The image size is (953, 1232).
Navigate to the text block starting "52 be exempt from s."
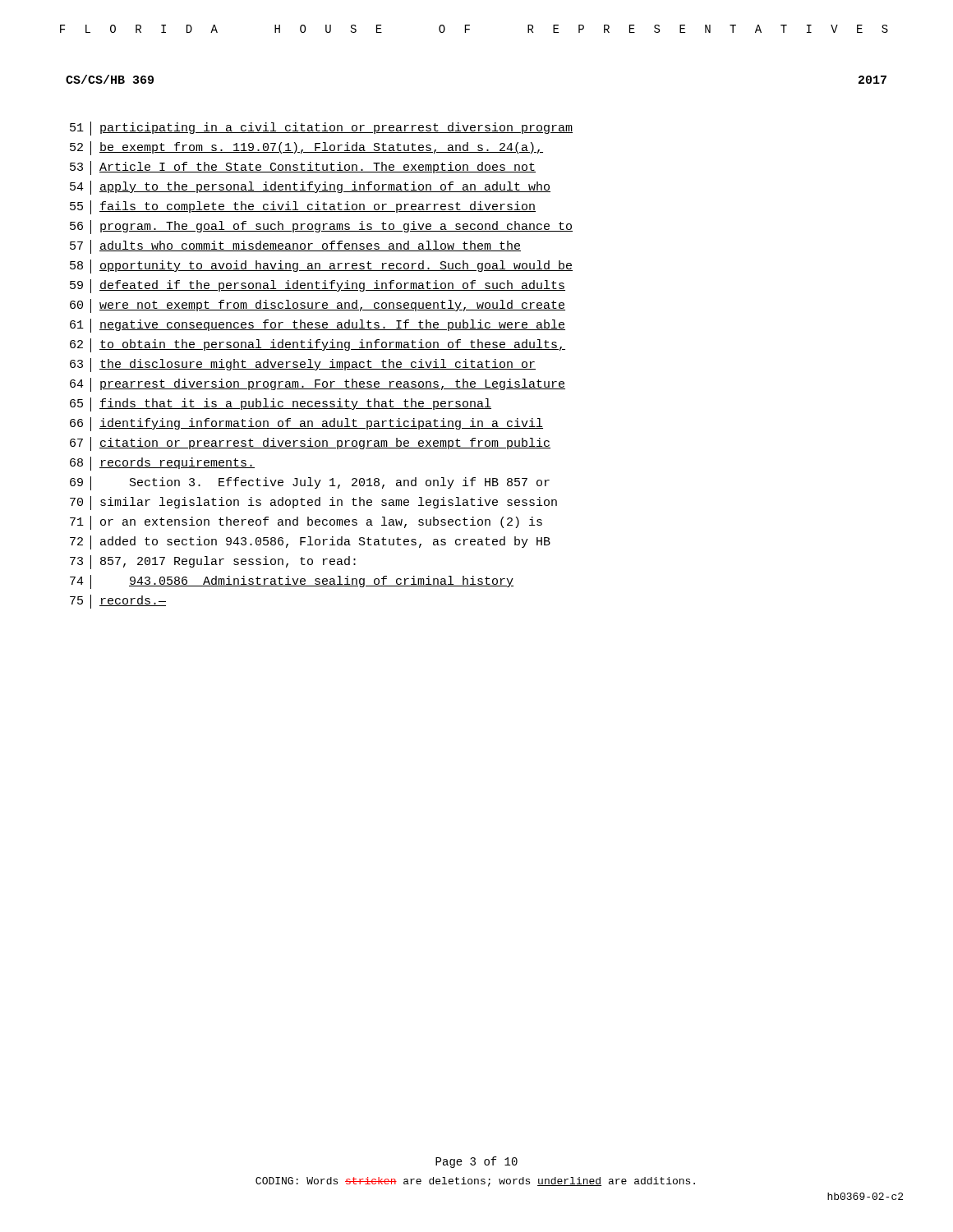[476, 148]
